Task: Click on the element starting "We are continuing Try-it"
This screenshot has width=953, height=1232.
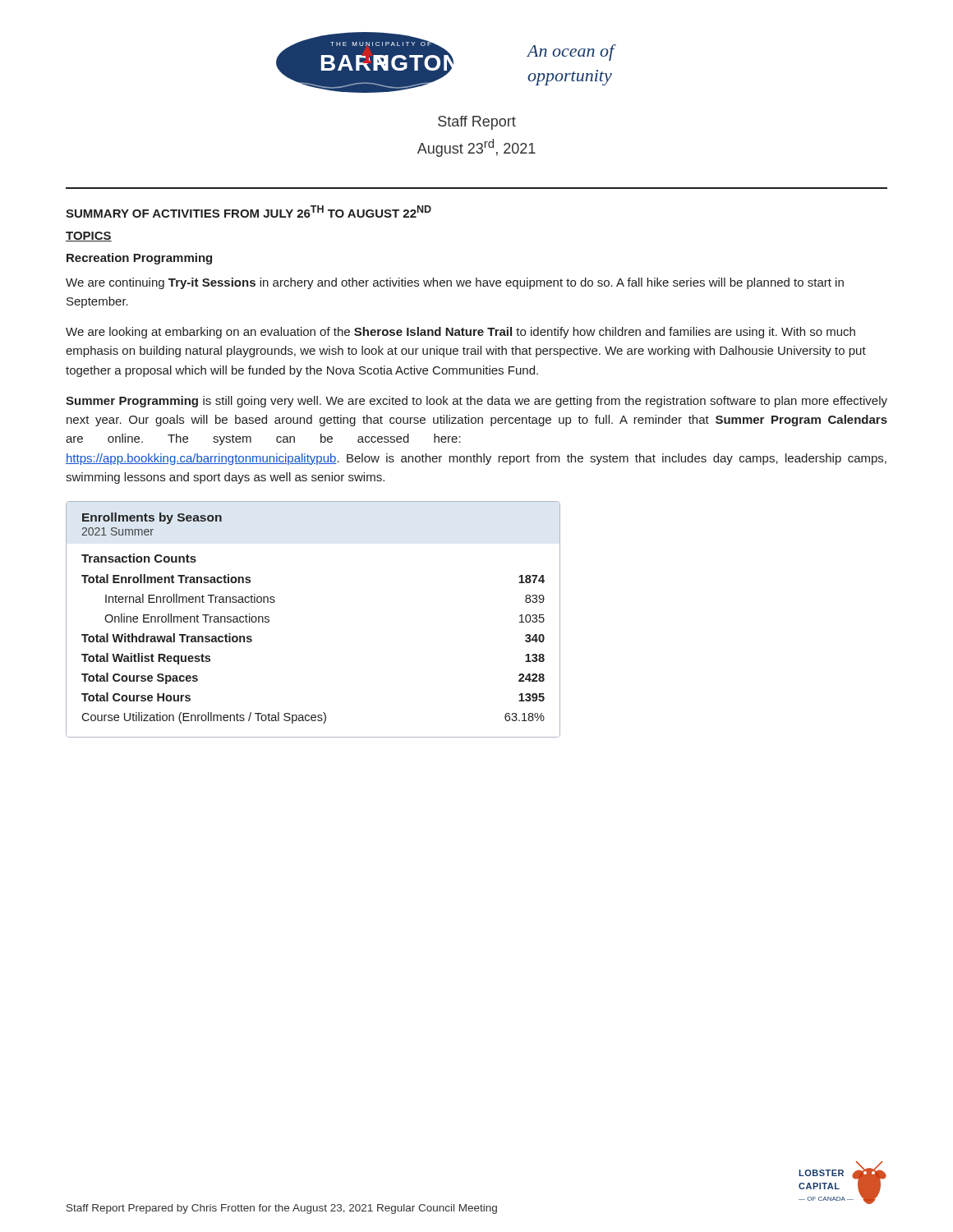Action: [455, 291]
